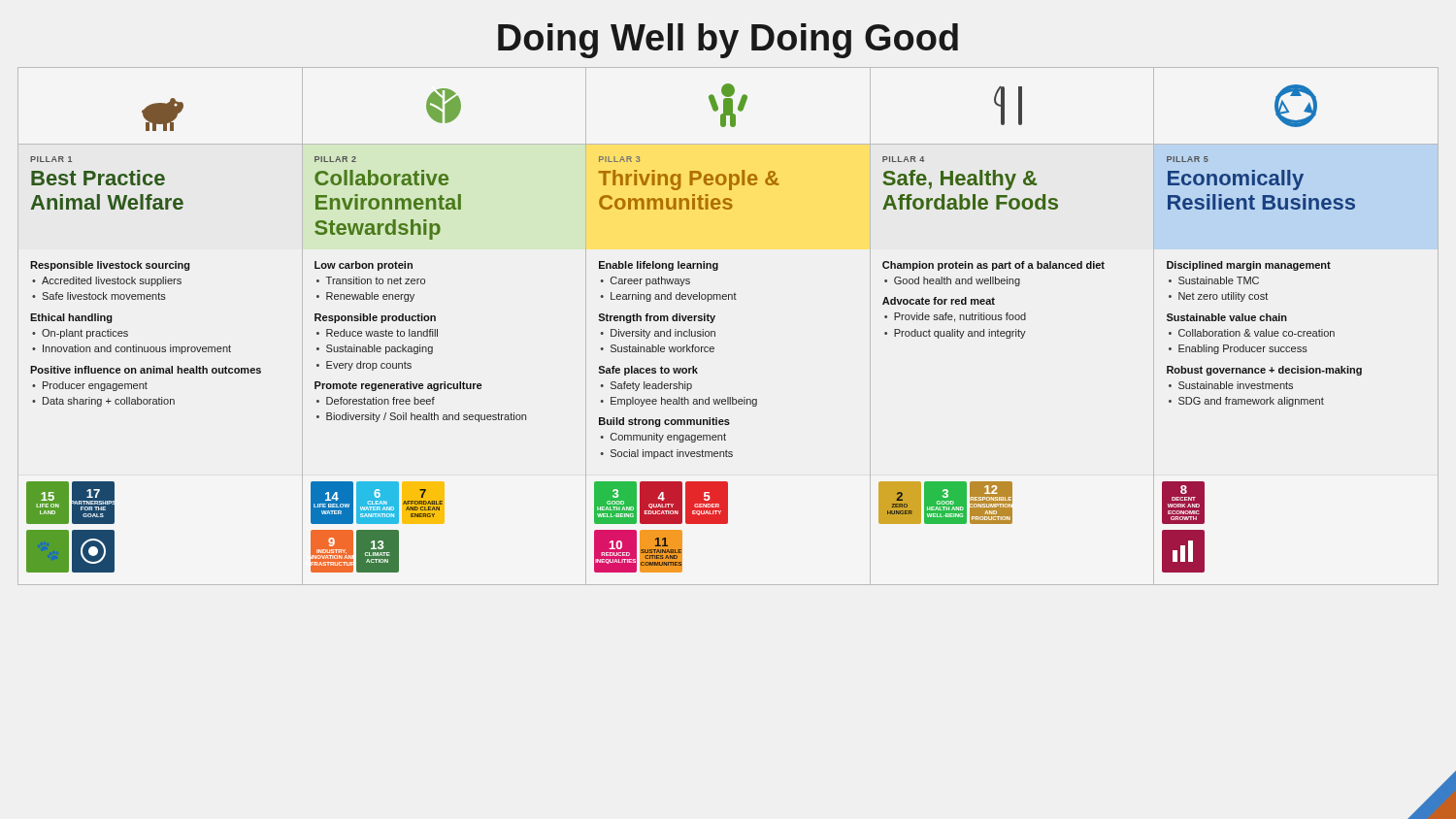
Task: Where does it say "PILLAR 2 CollaborativeEnvironmentalStewardship"?
Action: coord(444,197)
